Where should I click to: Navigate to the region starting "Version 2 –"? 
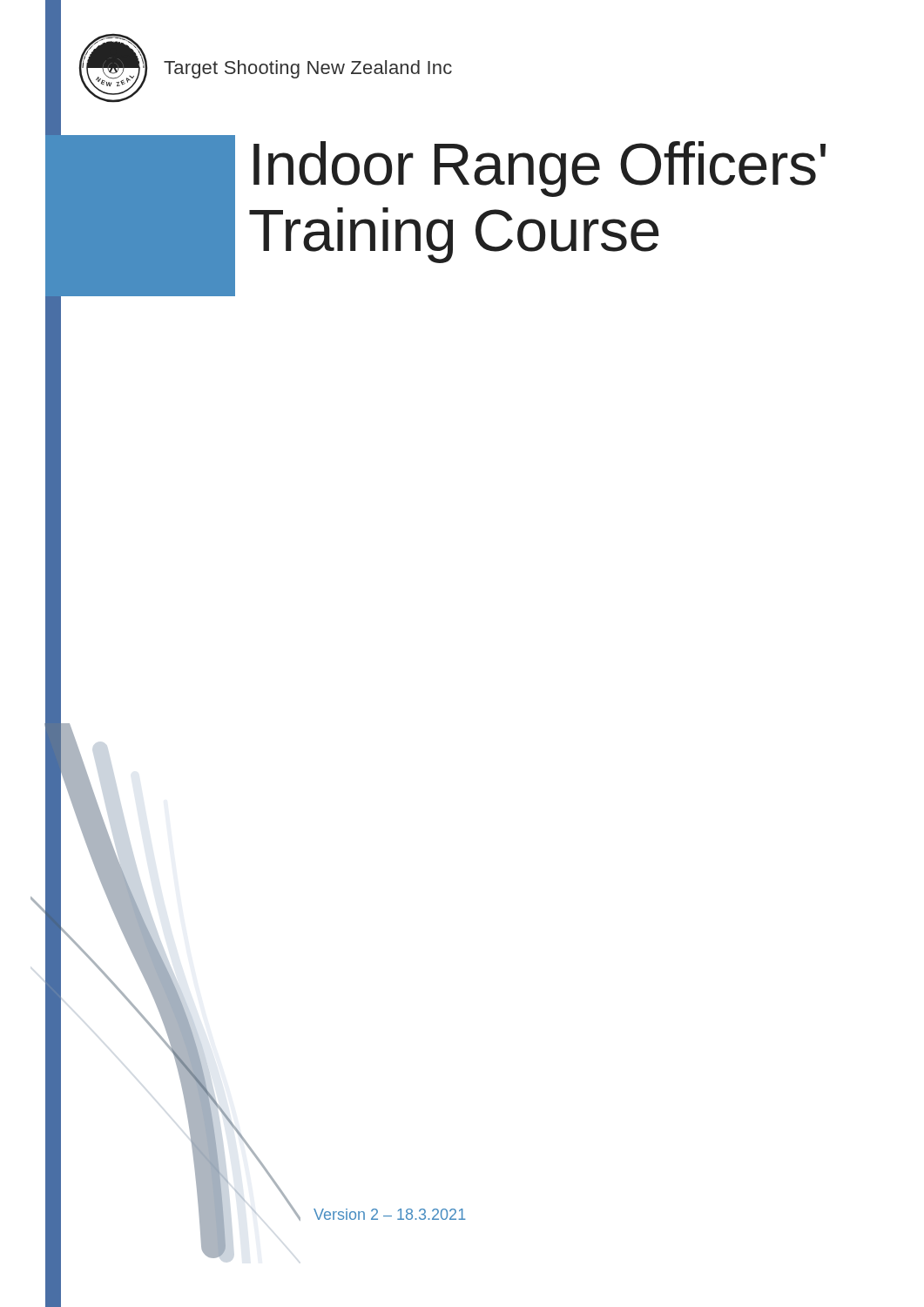click(390, 1215)
